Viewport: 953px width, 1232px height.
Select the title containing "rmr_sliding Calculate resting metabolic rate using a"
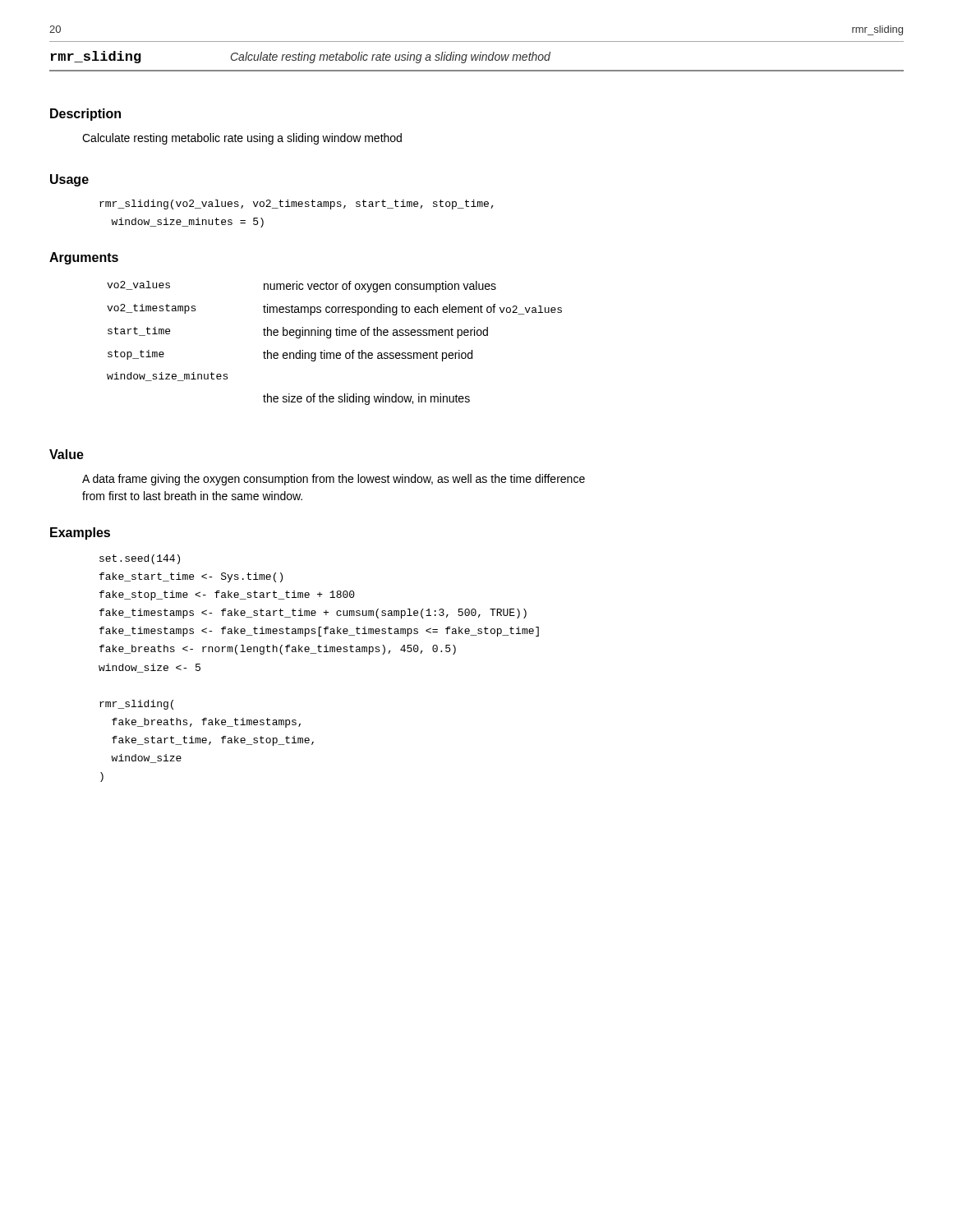point(300,57)
